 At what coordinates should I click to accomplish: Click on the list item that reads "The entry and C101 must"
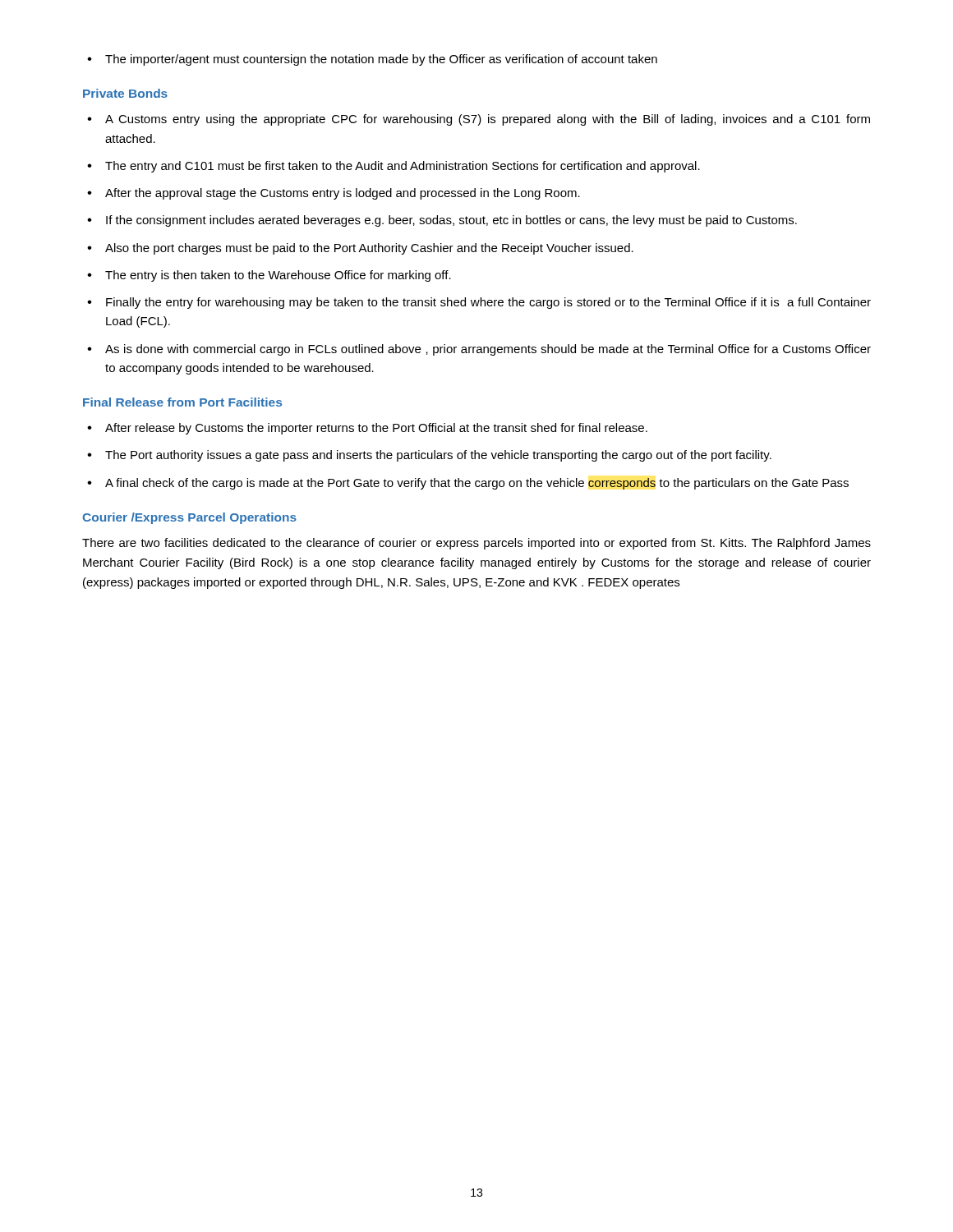point(403,165)
